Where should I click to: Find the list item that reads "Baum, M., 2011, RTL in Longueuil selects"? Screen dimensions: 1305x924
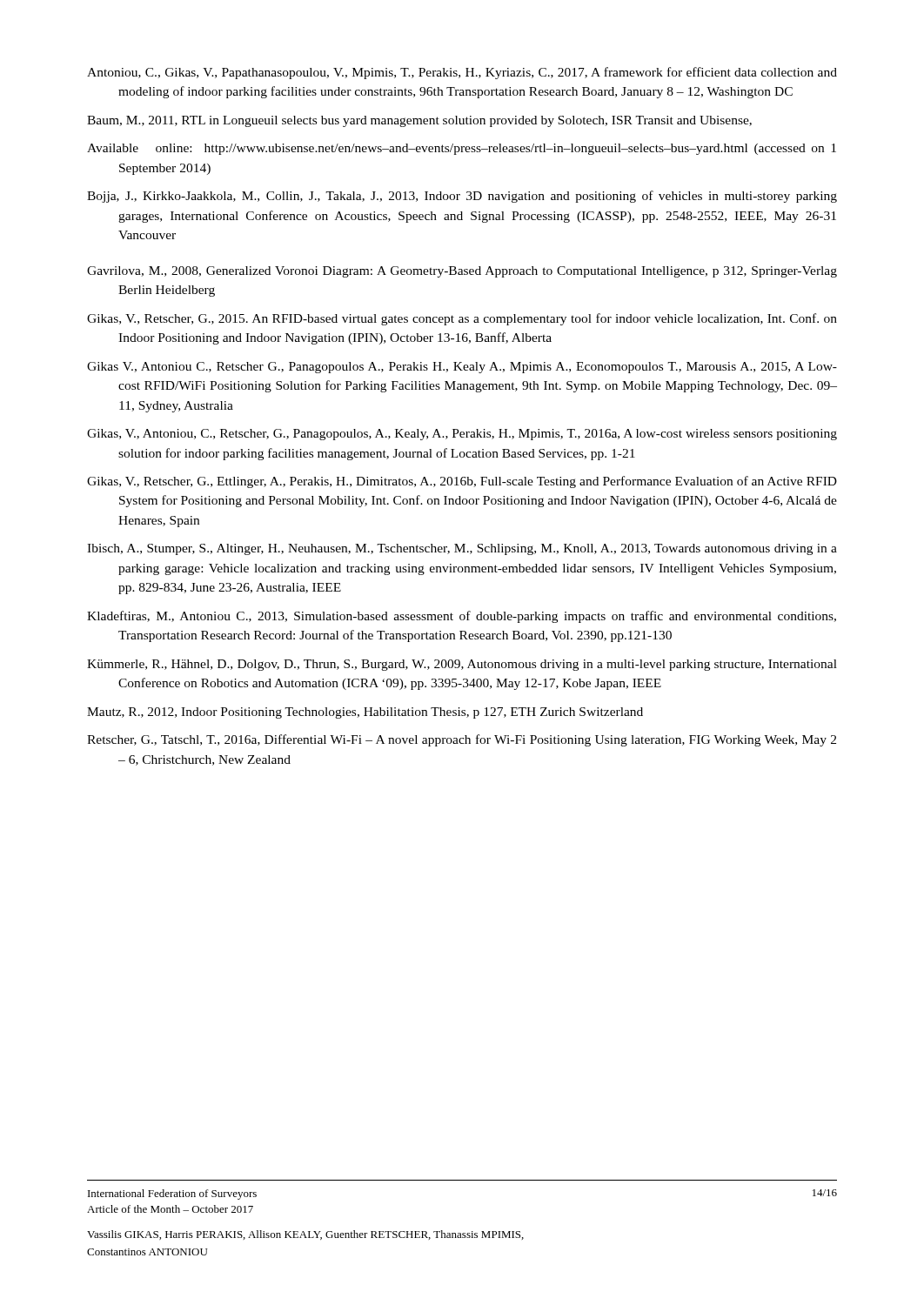420,120
